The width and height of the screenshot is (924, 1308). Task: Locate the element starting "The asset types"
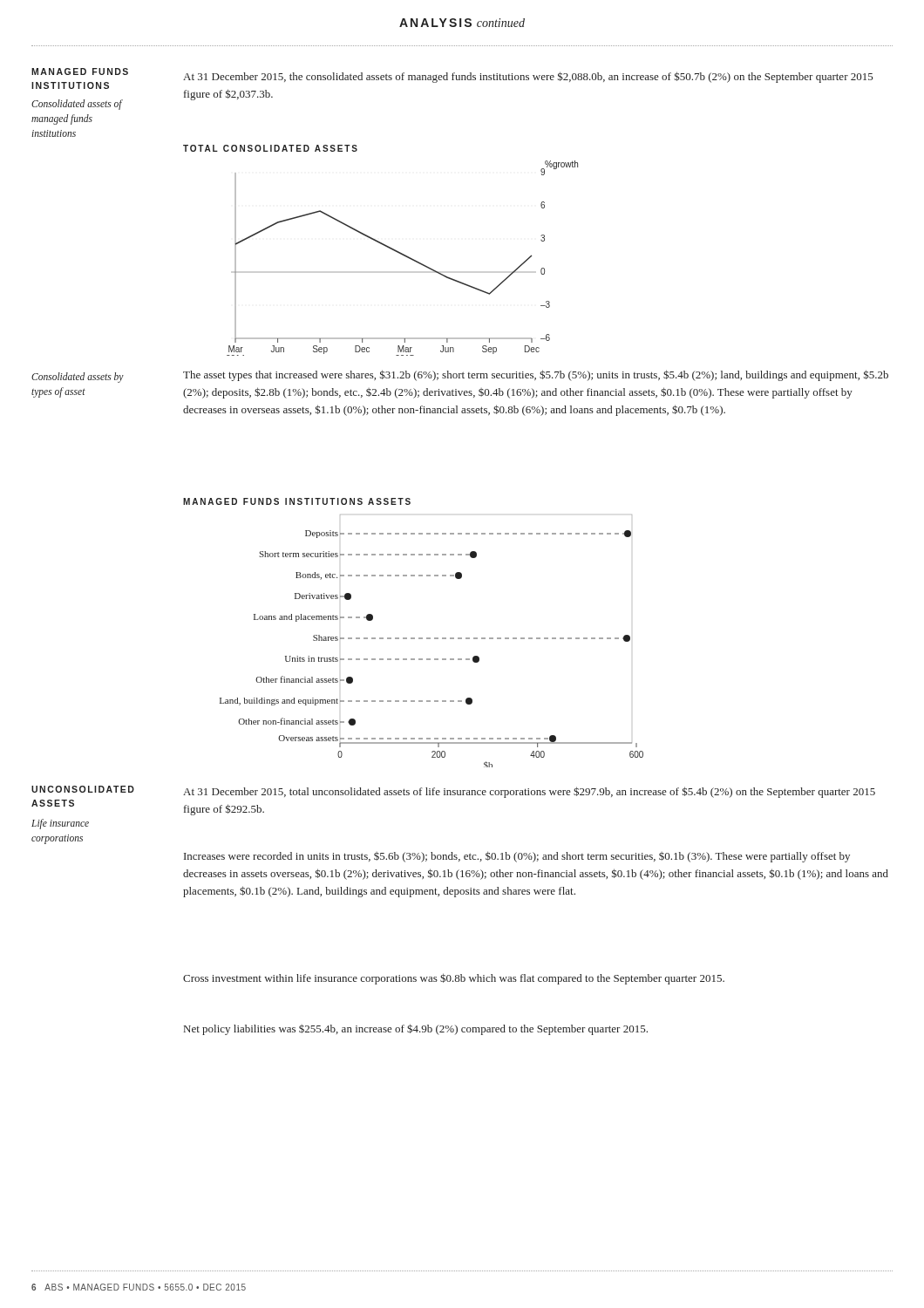pos(536,392)
